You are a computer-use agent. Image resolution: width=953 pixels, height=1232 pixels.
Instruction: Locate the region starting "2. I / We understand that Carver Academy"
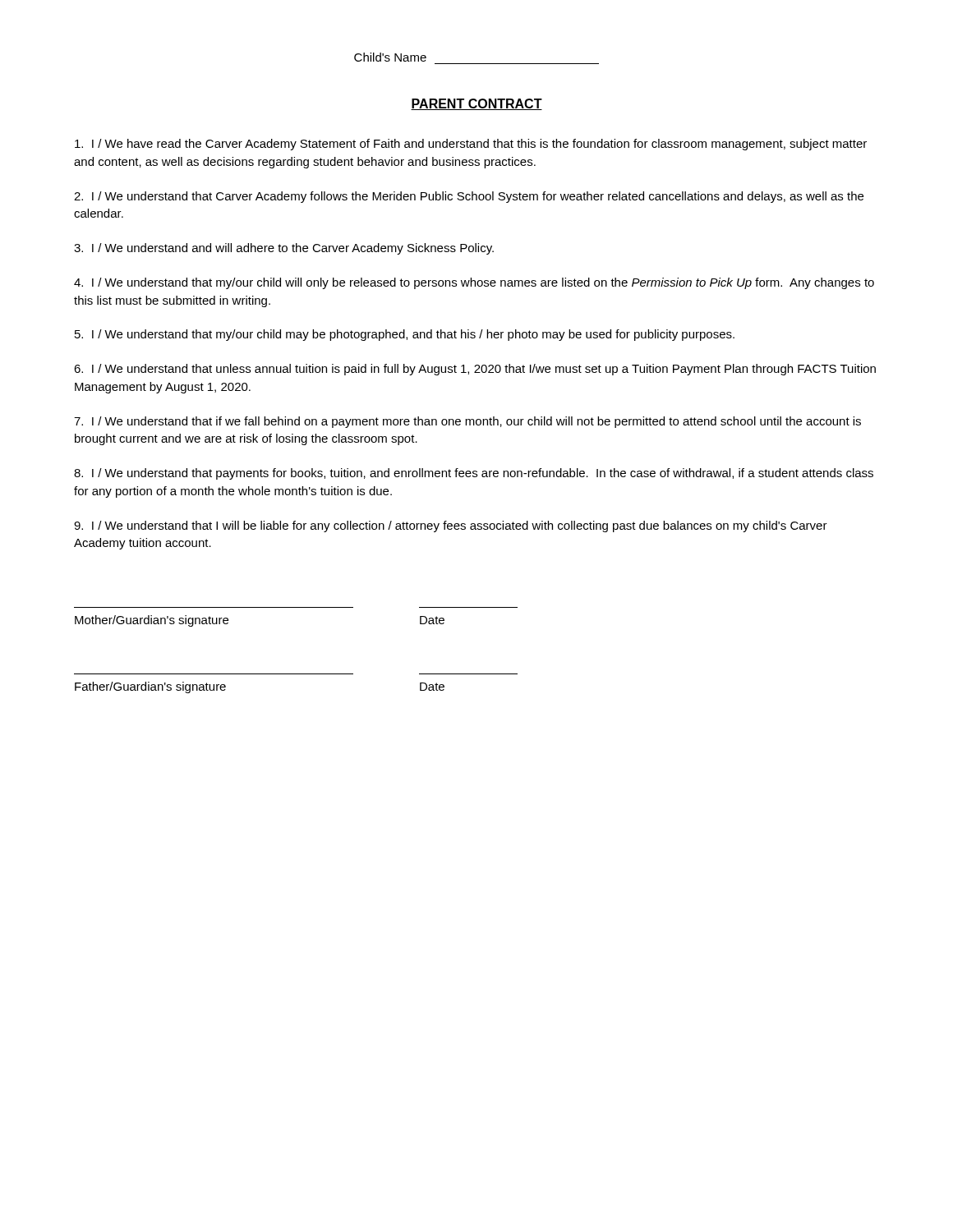coord(469,204)
